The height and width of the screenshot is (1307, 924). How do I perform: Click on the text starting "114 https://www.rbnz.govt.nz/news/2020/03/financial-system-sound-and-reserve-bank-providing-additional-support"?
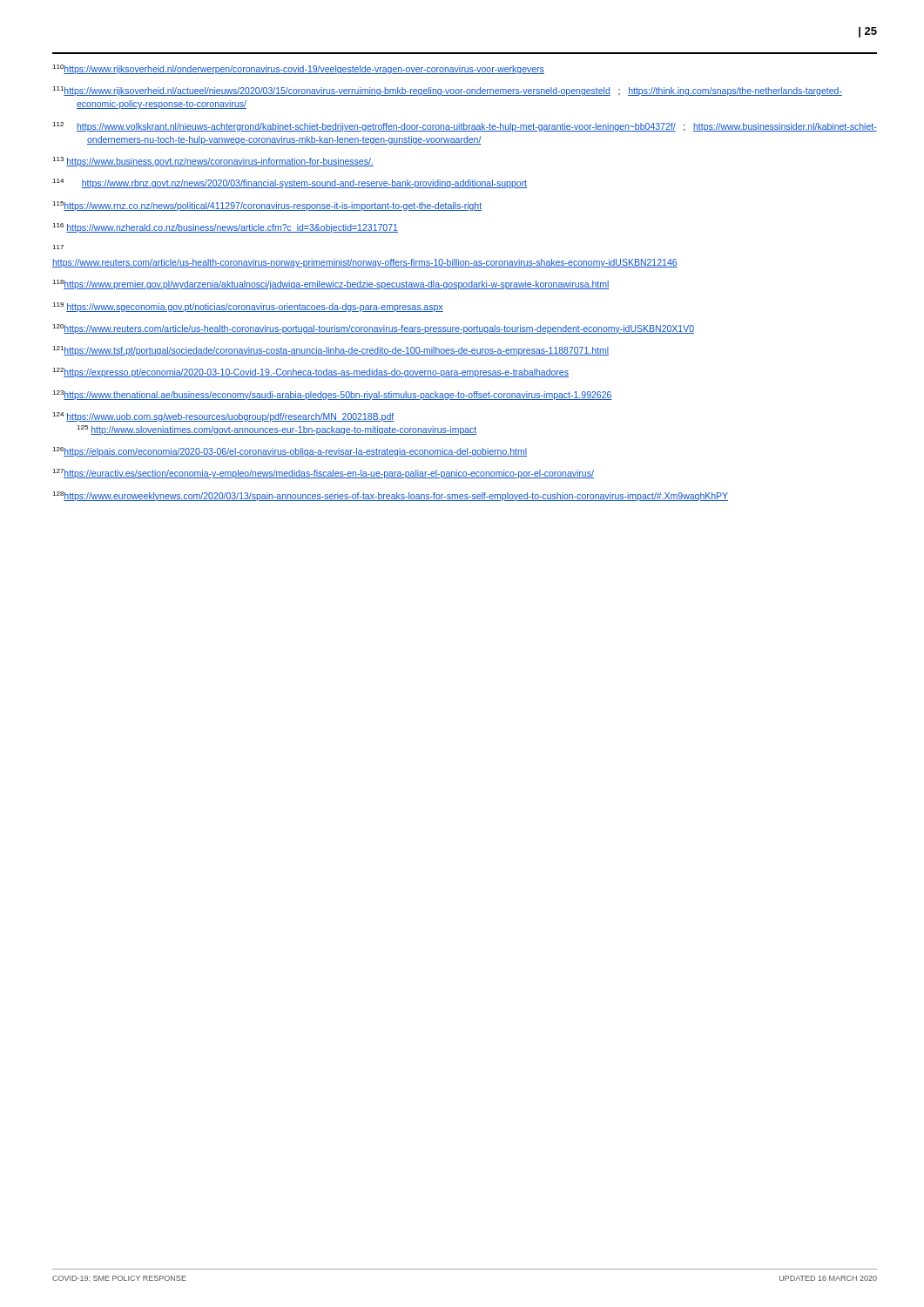290,183
